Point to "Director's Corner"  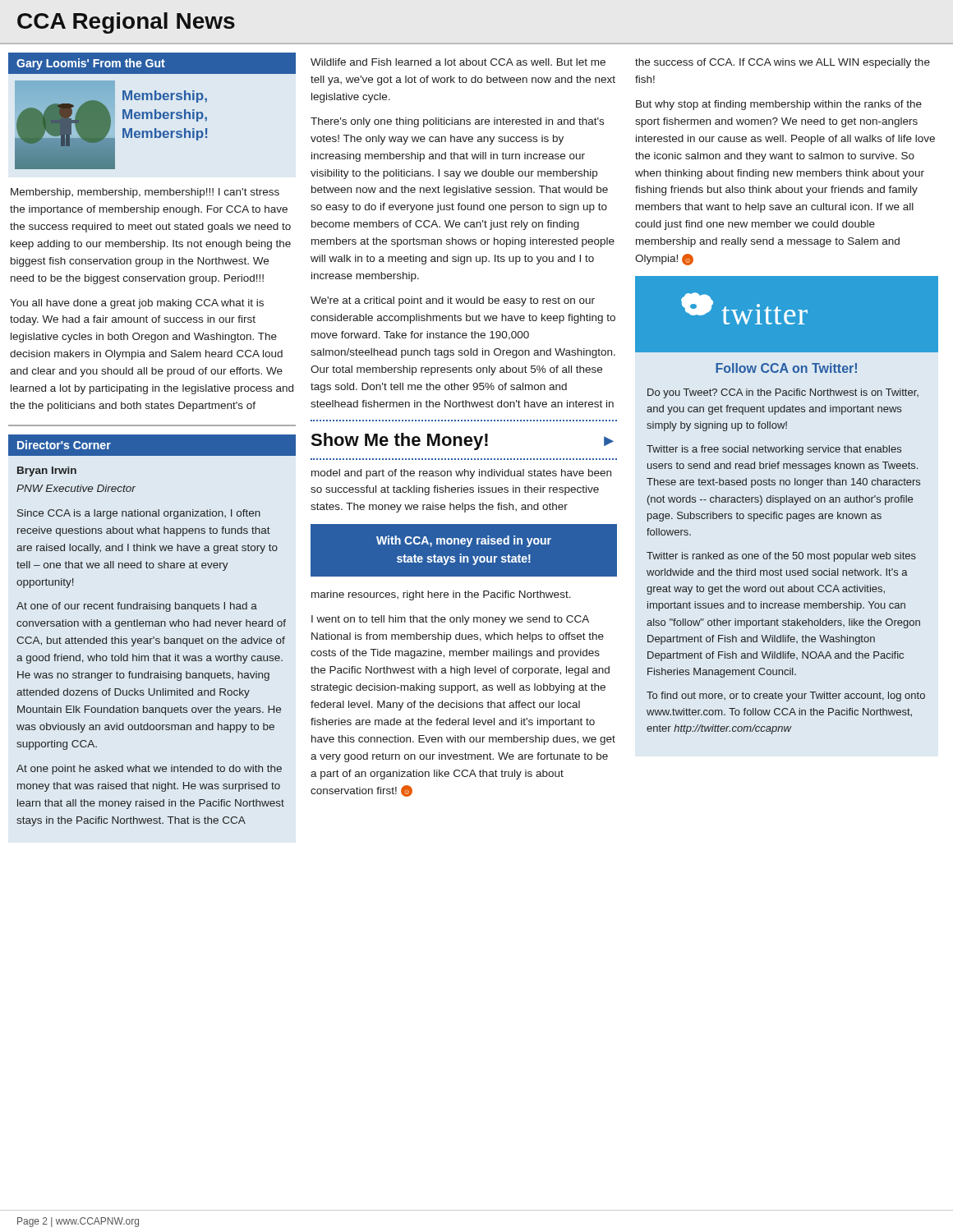pos(63,445)
